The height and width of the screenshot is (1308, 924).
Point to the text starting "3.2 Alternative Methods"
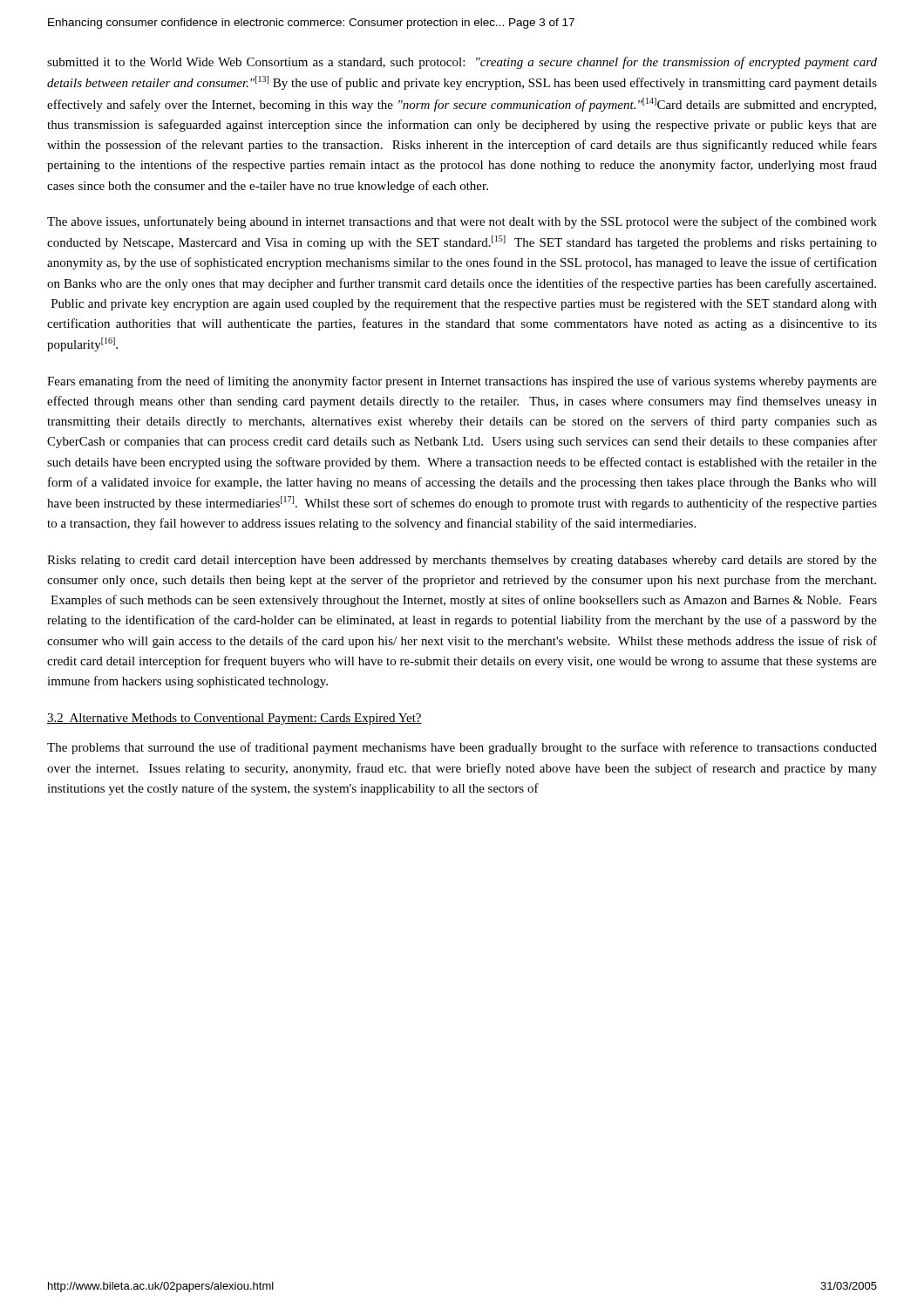click(x=234, y=718)
